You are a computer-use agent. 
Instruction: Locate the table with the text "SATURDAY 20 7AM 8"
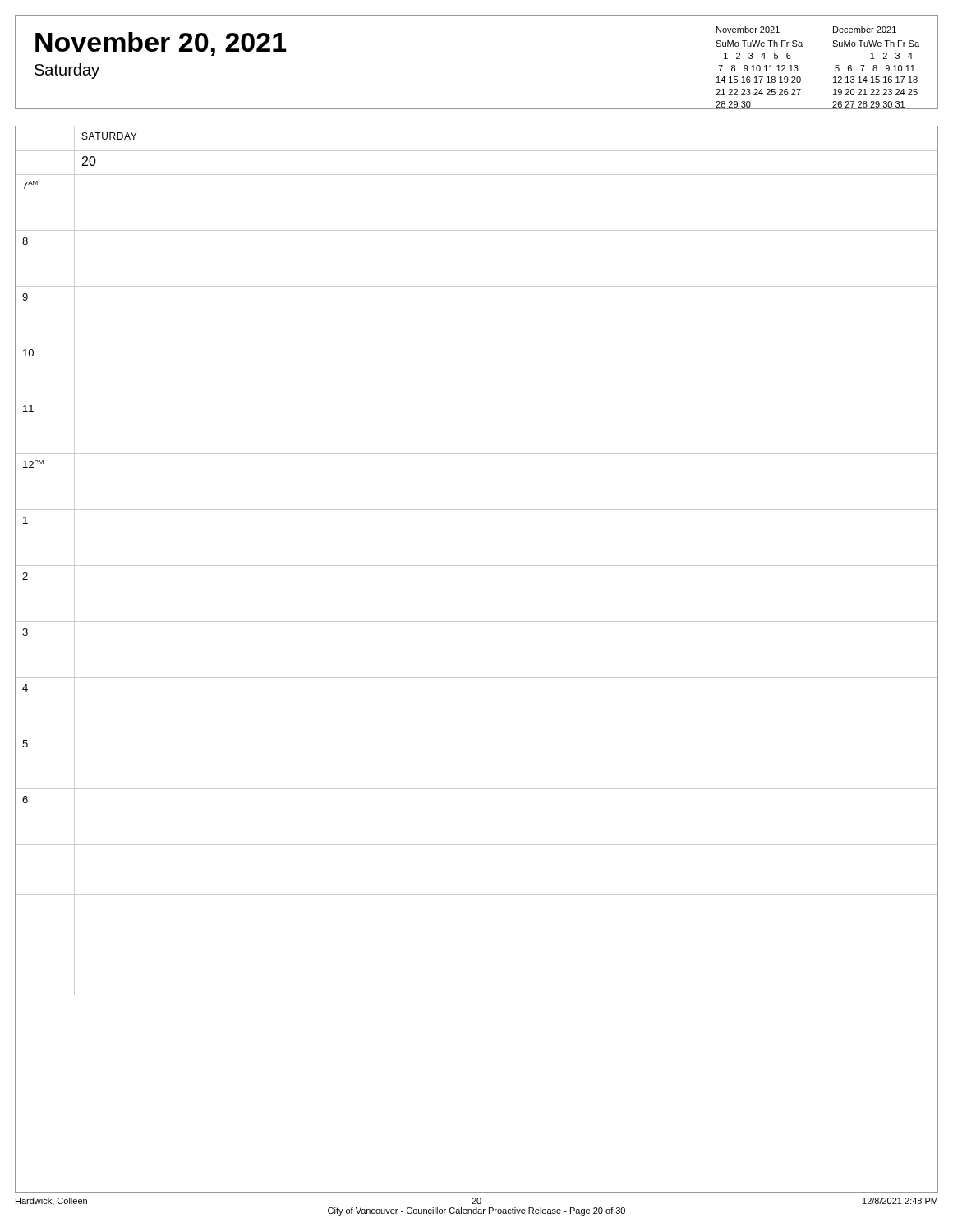[x=476, y=659]
